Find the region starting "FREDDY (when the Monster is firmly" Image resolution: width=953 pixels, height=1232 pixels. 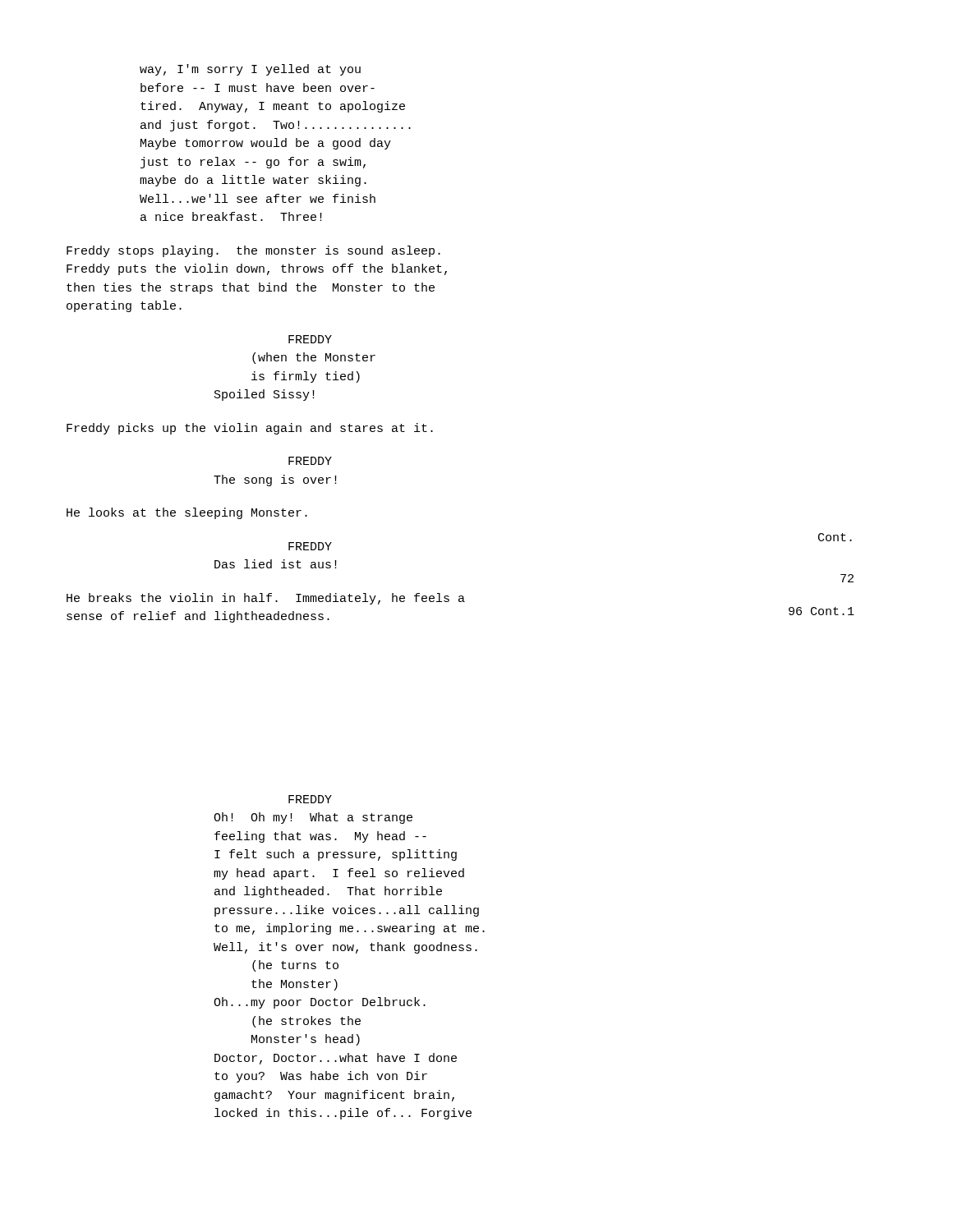(x=310, y=339)
